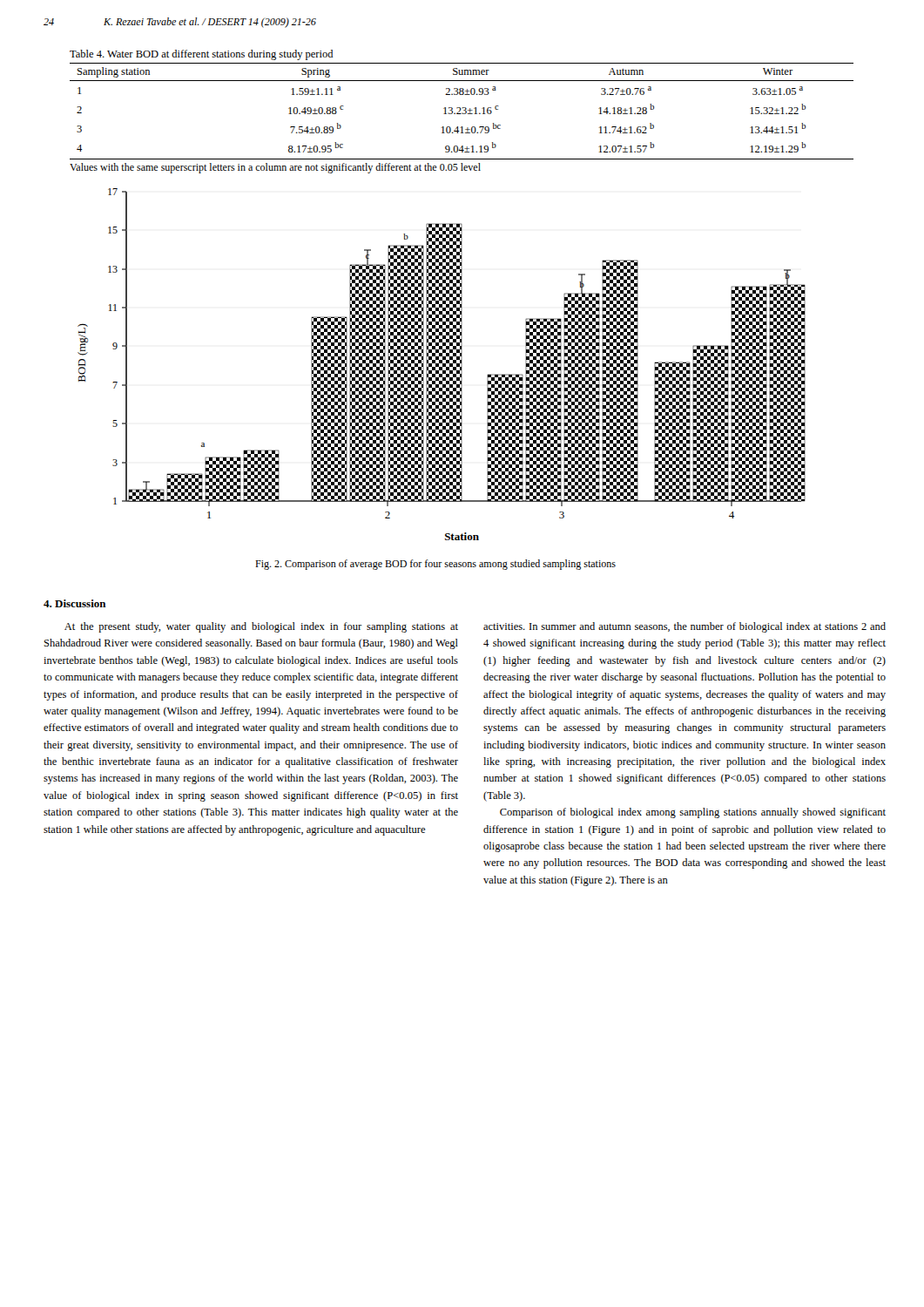Screen dimensions: 1307x924
Task: Find the caption on this page that starts "Table 4. Water"
Action: click(201, 54)
